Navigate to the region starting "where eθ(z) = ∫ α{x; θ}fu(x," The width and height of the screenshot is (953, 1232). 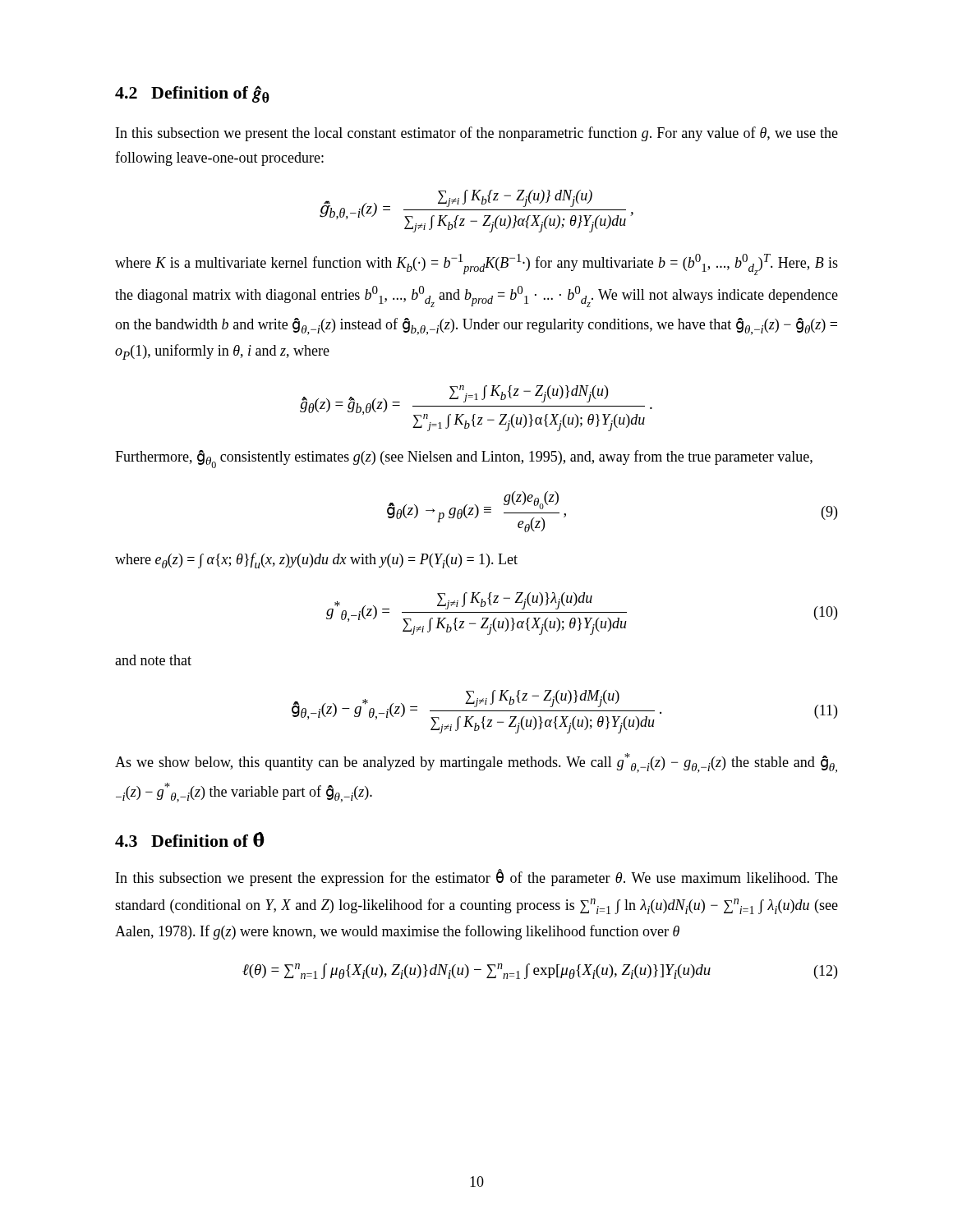tap(316, 561)
